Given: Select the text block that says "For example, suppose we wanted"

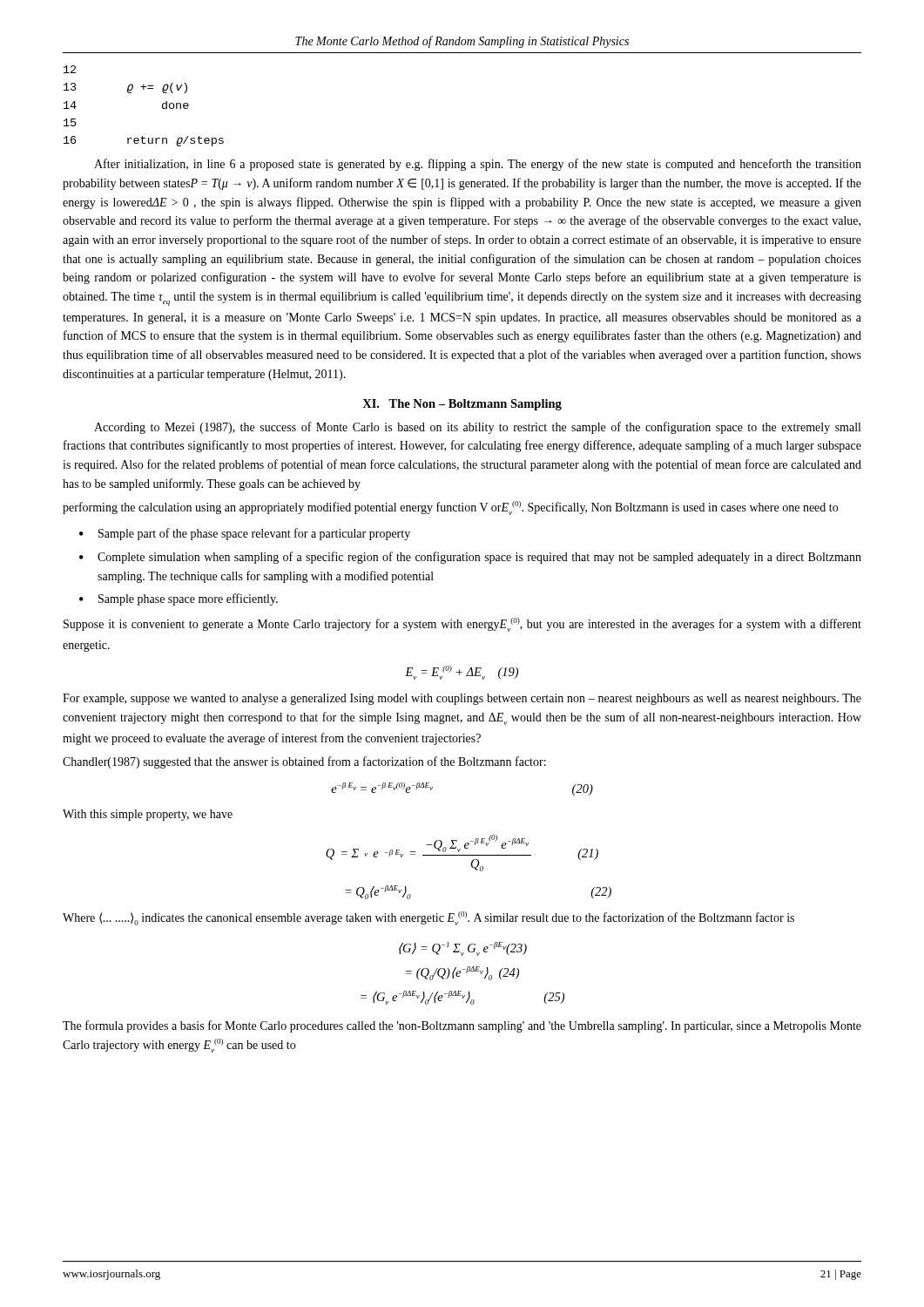Looking at the screenshot, I should (462, 718).
